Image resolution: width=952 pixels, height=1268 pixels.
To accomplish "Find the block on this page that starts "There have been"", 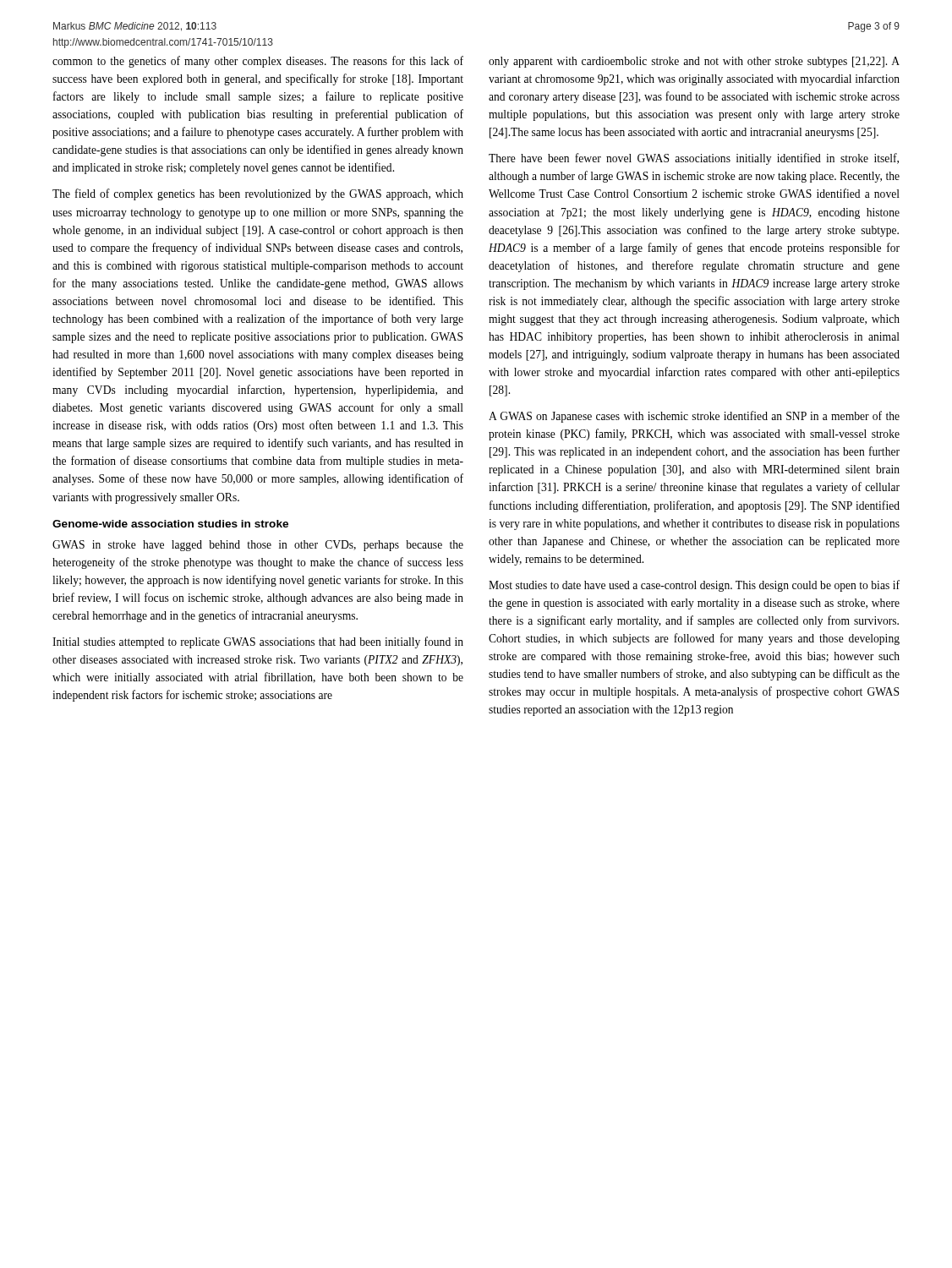I will (694, 275).
